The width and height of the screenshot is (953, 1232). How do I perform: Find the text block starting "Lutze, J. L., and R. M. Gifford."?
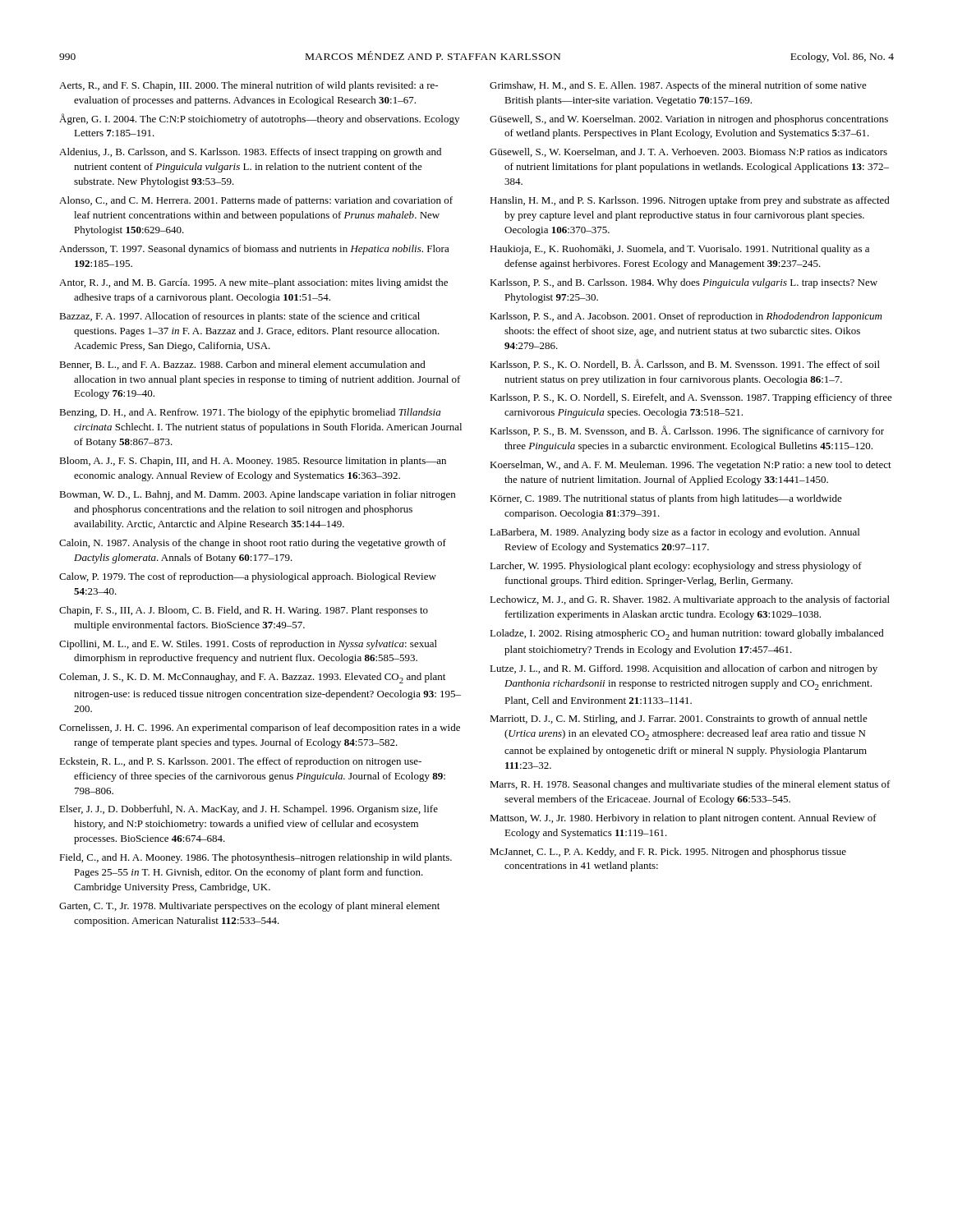tap(684, 684)
